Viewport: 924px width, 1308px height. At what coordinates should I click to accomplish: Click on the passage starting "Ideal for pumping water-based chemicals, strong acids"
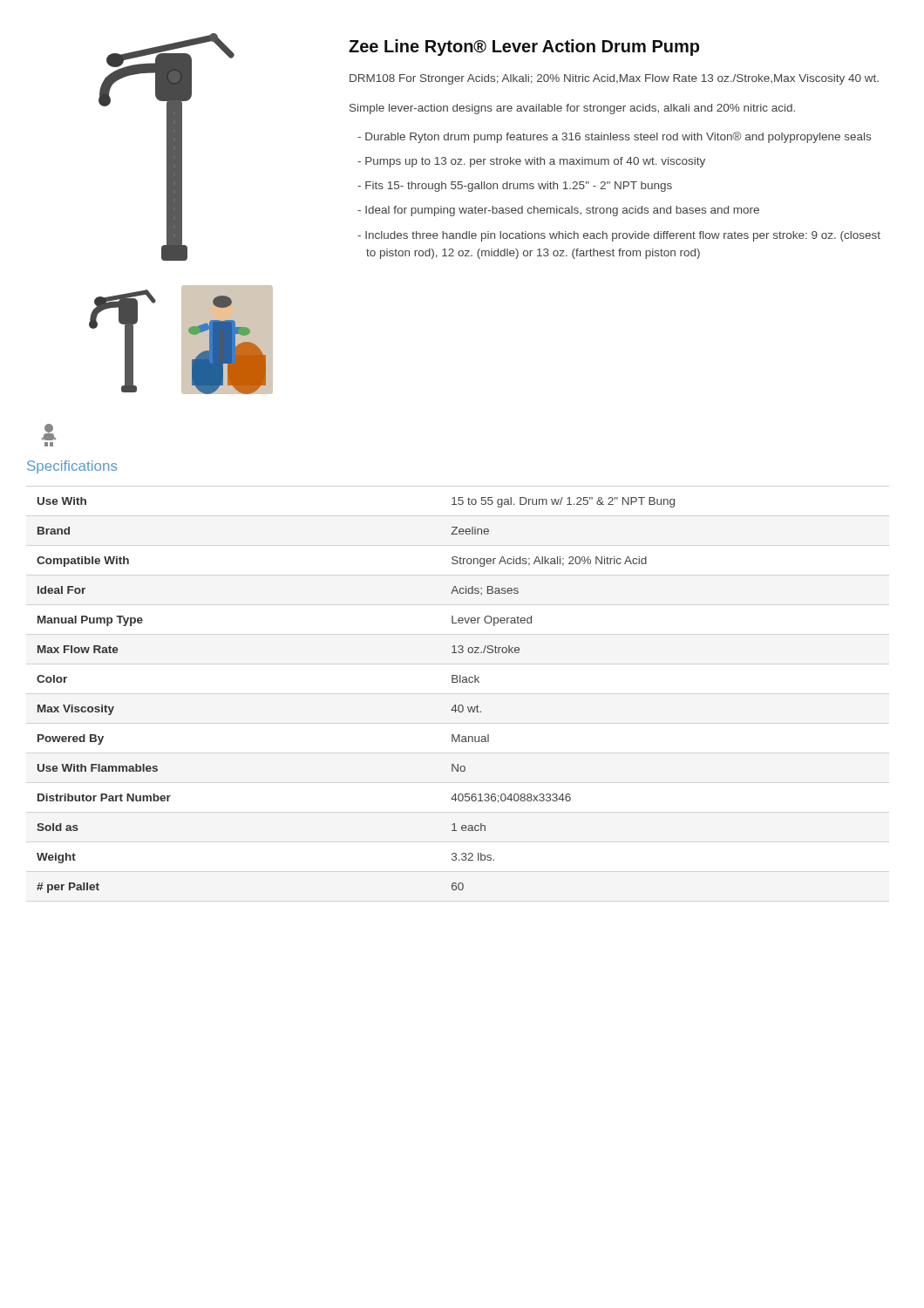tap(559, 210)
